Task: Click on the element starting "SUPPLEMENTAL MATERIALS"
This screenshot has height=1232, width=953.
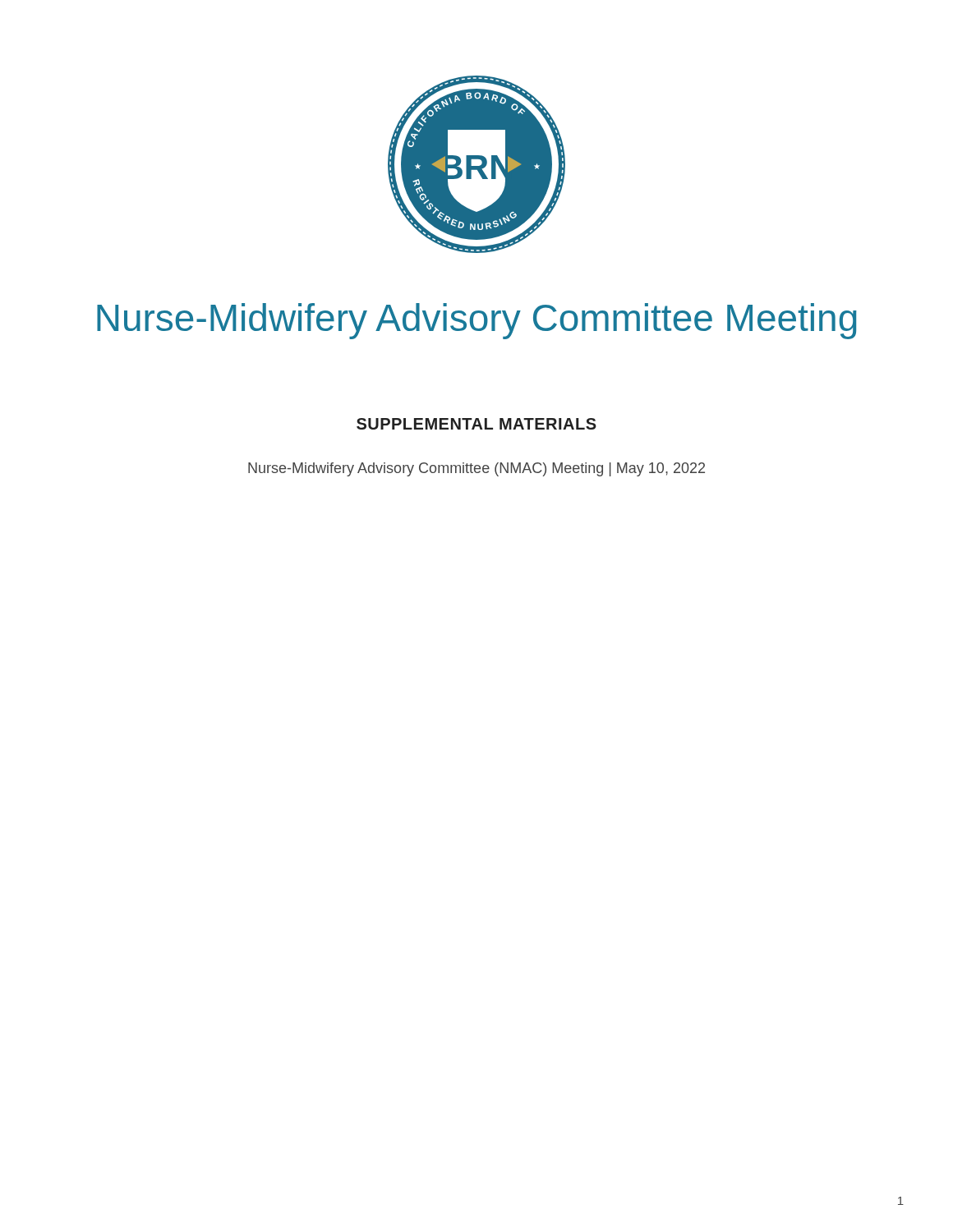Action: pyautogui.click(x=476, y=424)
